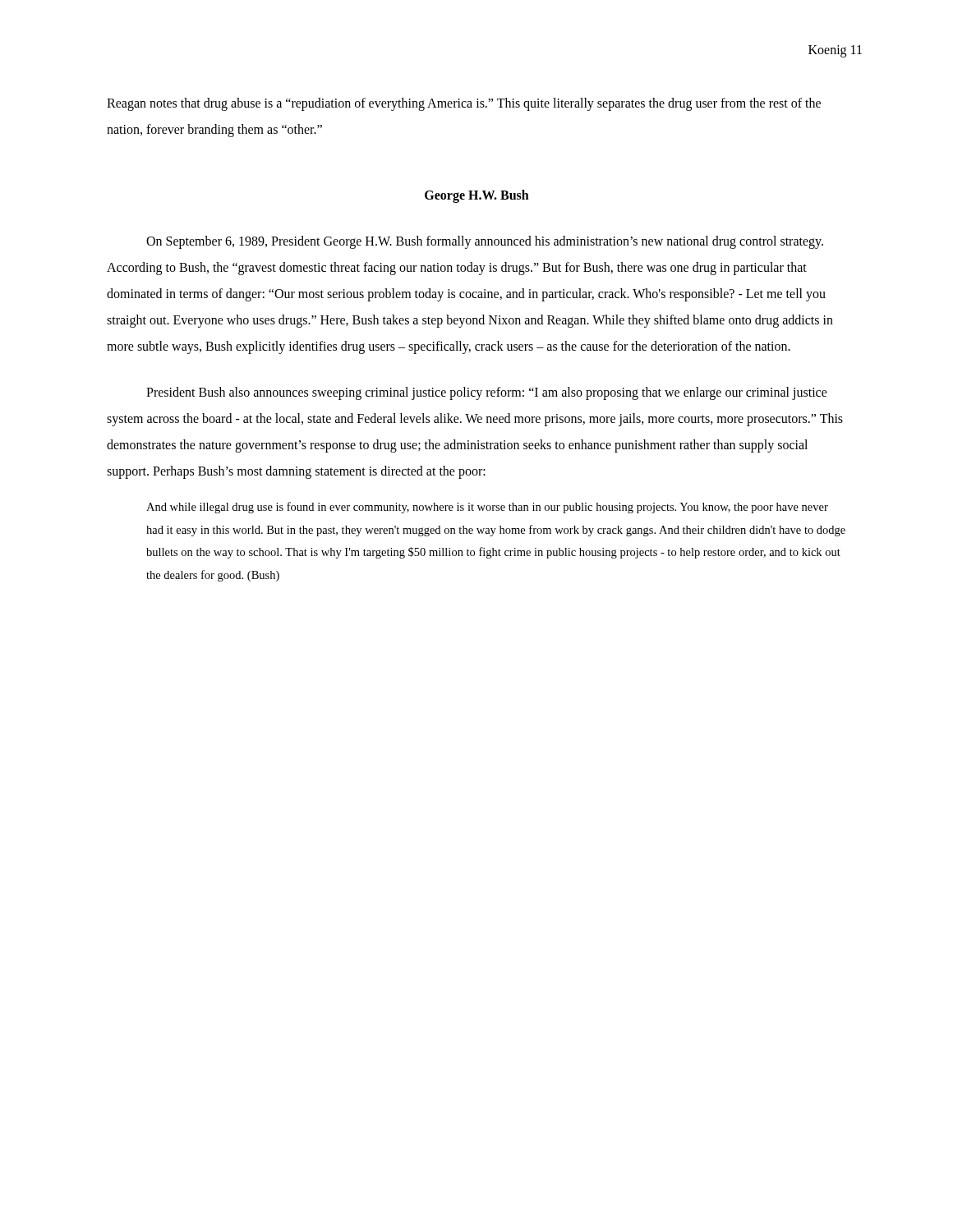This screenshot has width=953, height=1232.
Task: Find the text starting "Reagan notes that drug abuse"
Action: pos(464,116)
